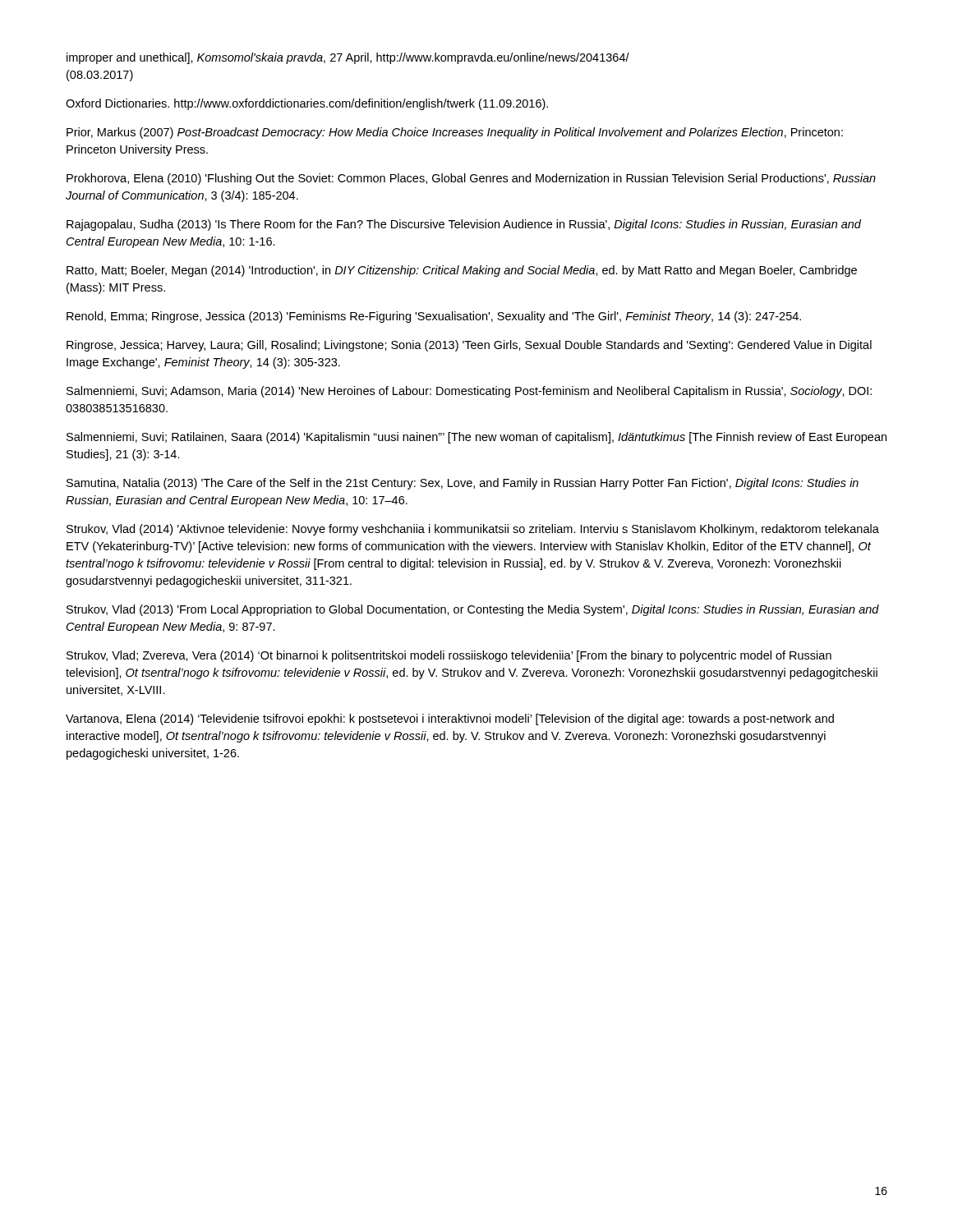This screenshot has width=953, height=1232.
Task: Locate the block of text that opens with "Prior, Markus (2007) Post-Broadcast Democracy:"
Action: pos(455,141)
